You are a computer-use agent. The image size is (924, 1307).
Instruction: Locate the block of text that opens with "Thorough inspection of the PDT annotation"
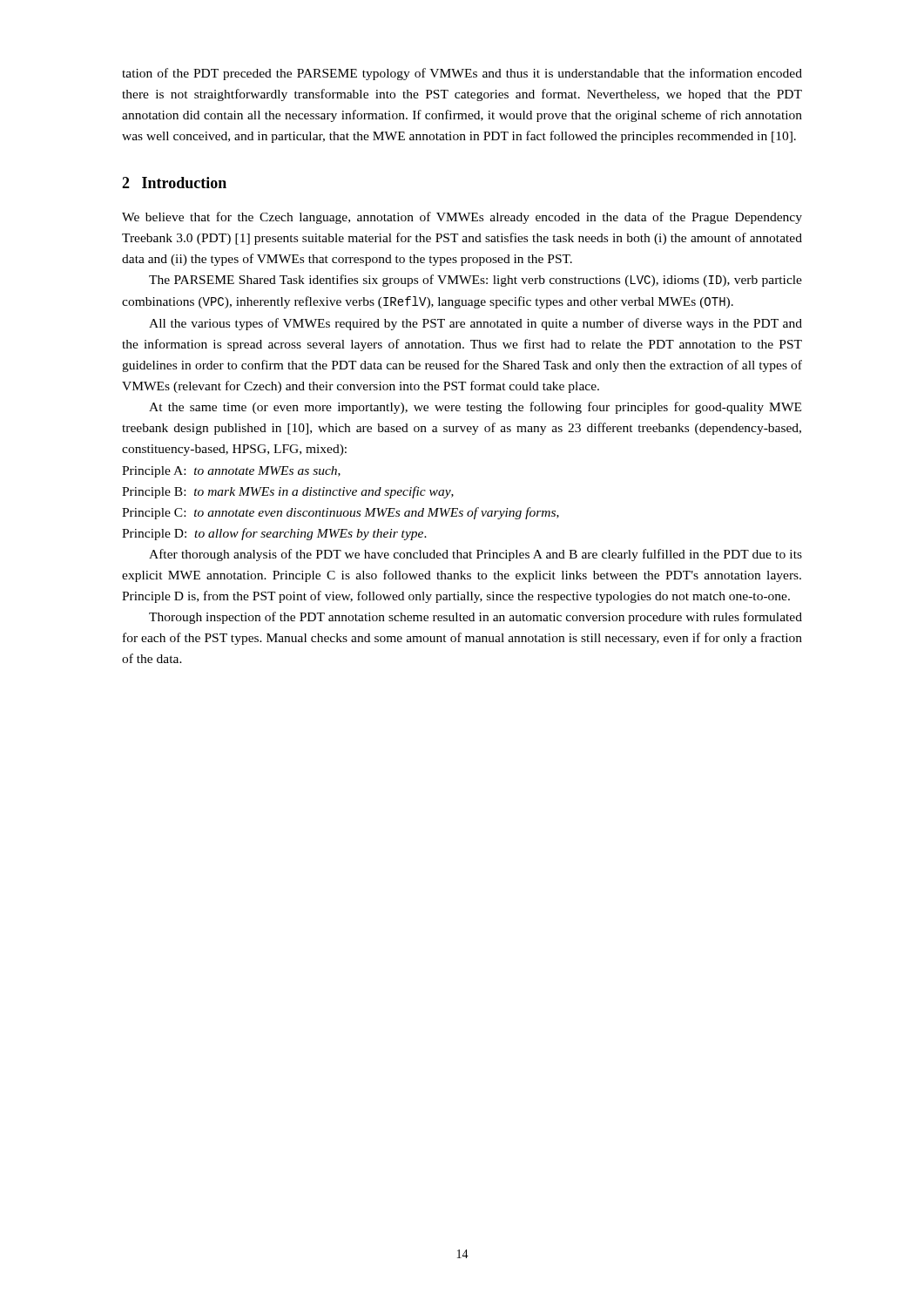coord(462,638)
